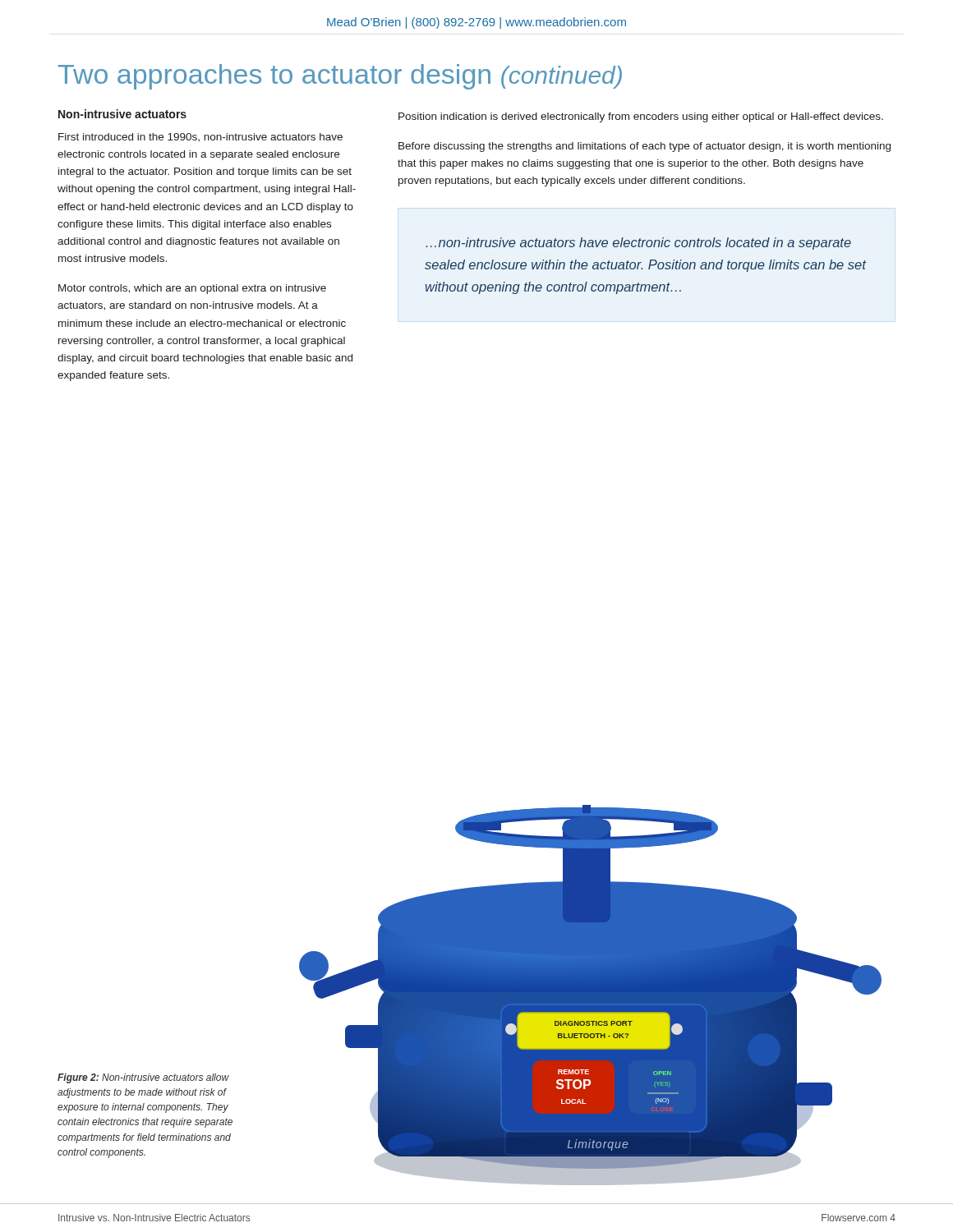
Task: Where is the passage that starts "Position indication is derived electronically from encoders using"?
Action: (641, 116)
